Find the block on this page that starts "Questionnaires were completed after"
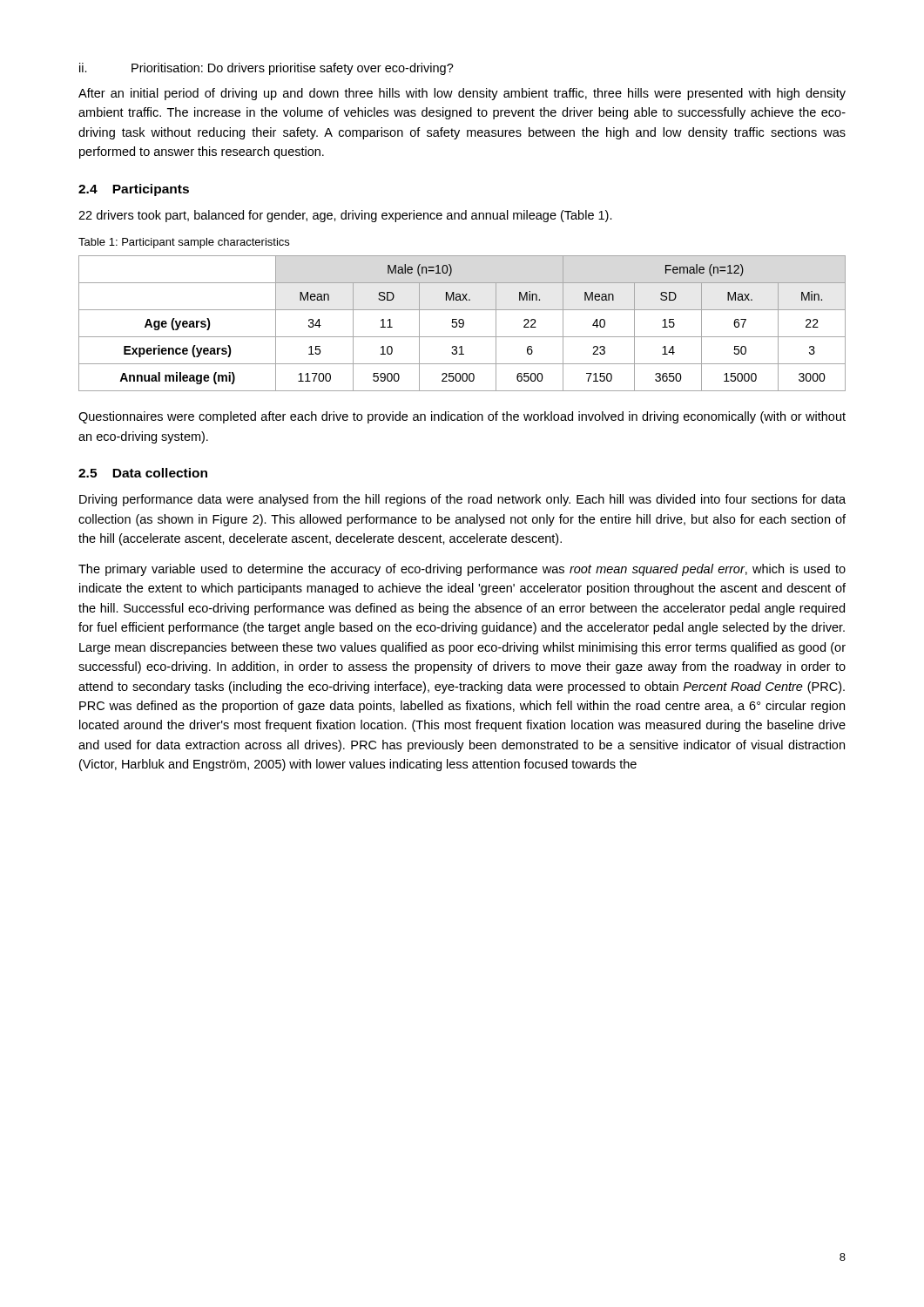 point(462,427)
